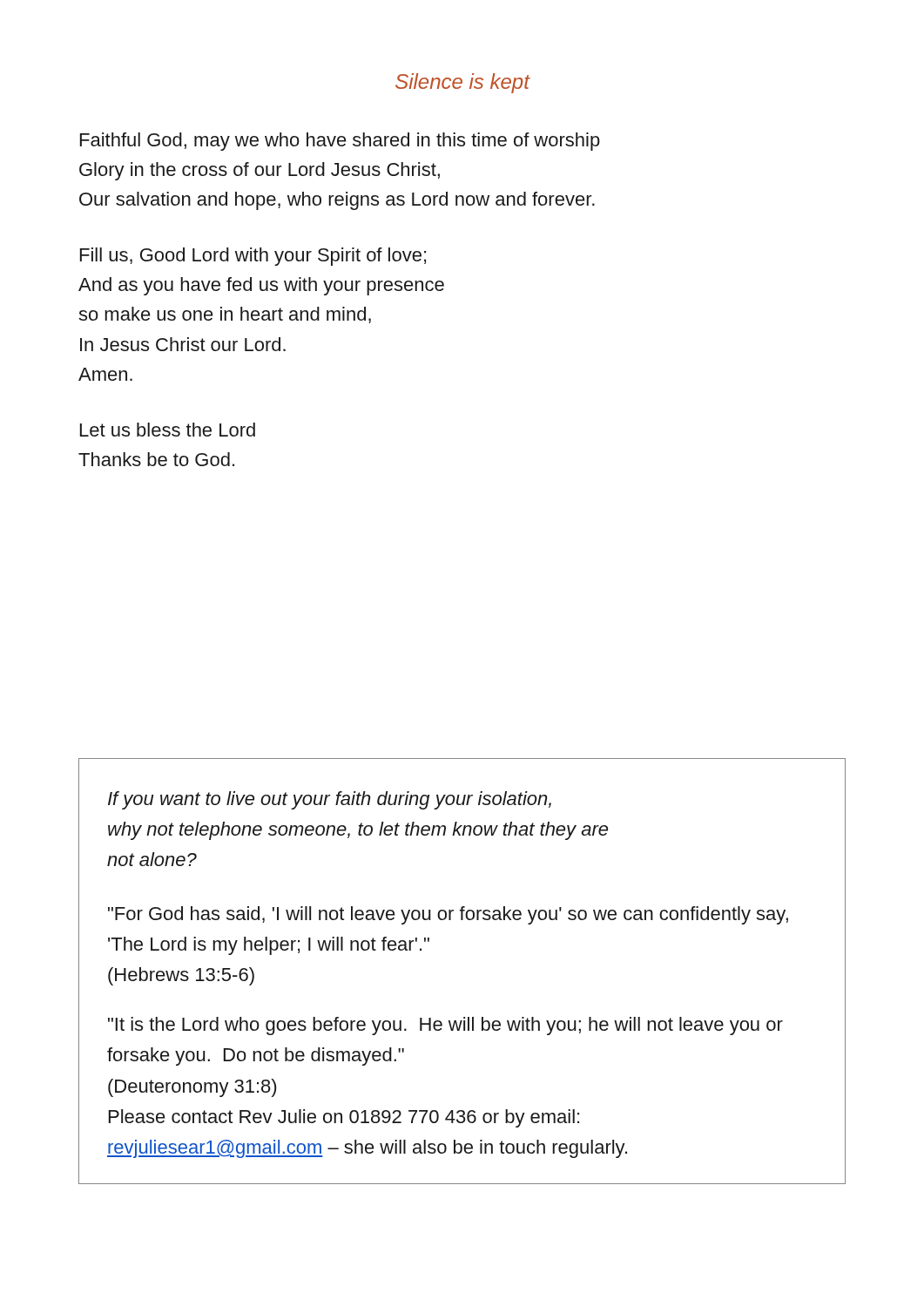
Task: Where is the passage that starts "Faithful God, may we who have shared in"?
Action: [339, 170]
